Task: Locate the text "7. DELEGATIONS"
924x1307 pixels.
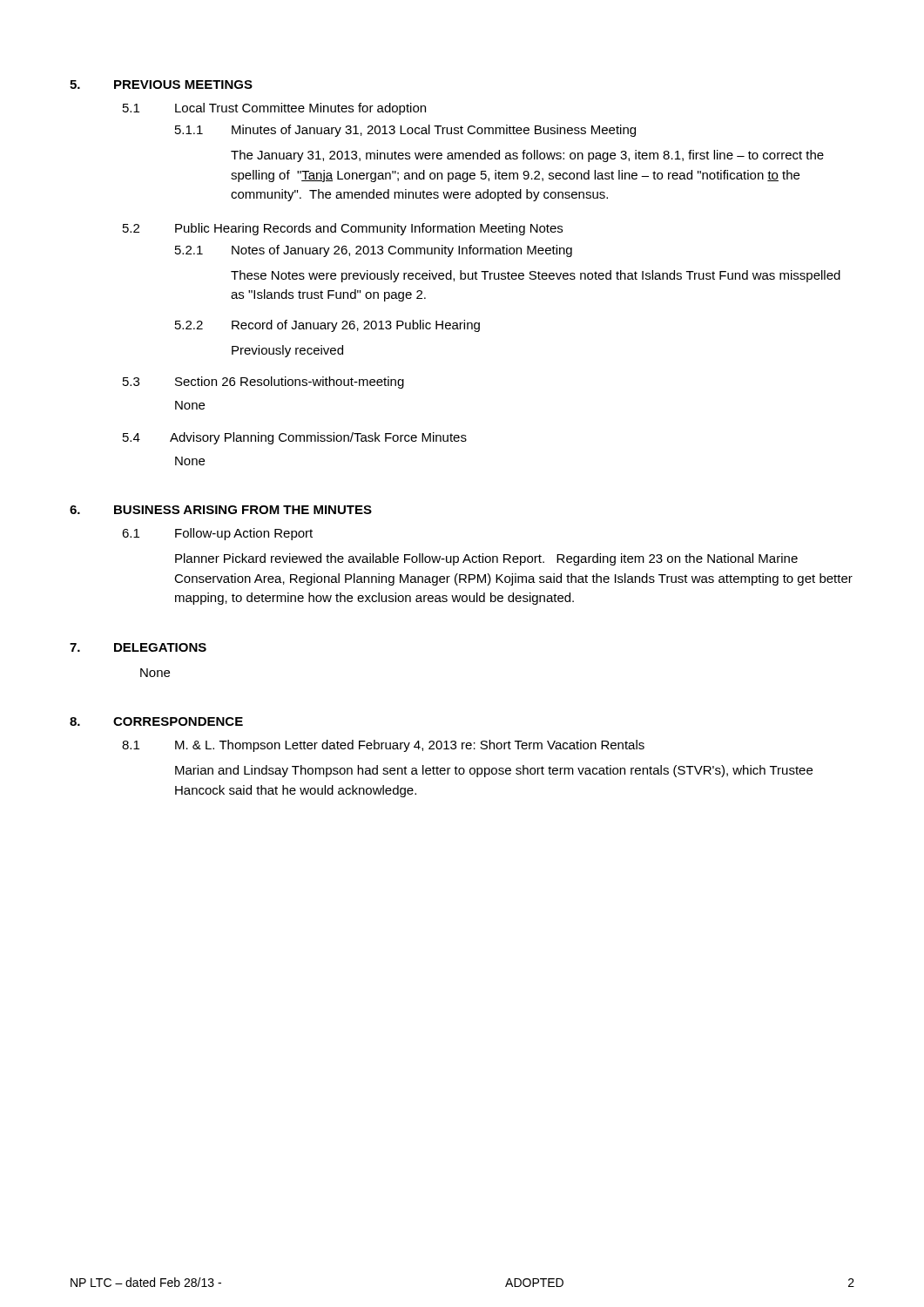Action: tap(138, 647)
